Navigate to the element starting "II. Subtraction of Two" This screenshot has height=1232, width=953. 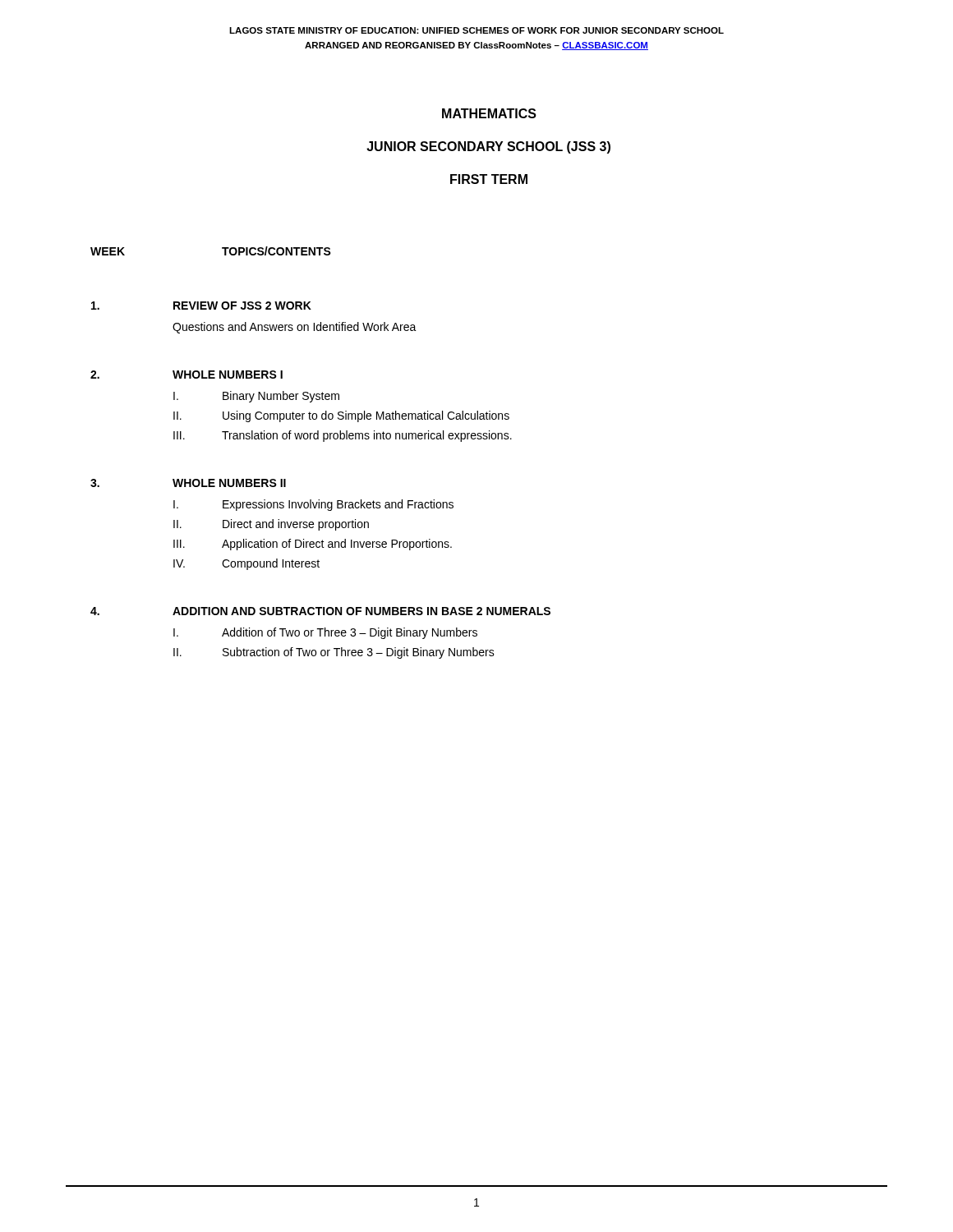[334, 653]
